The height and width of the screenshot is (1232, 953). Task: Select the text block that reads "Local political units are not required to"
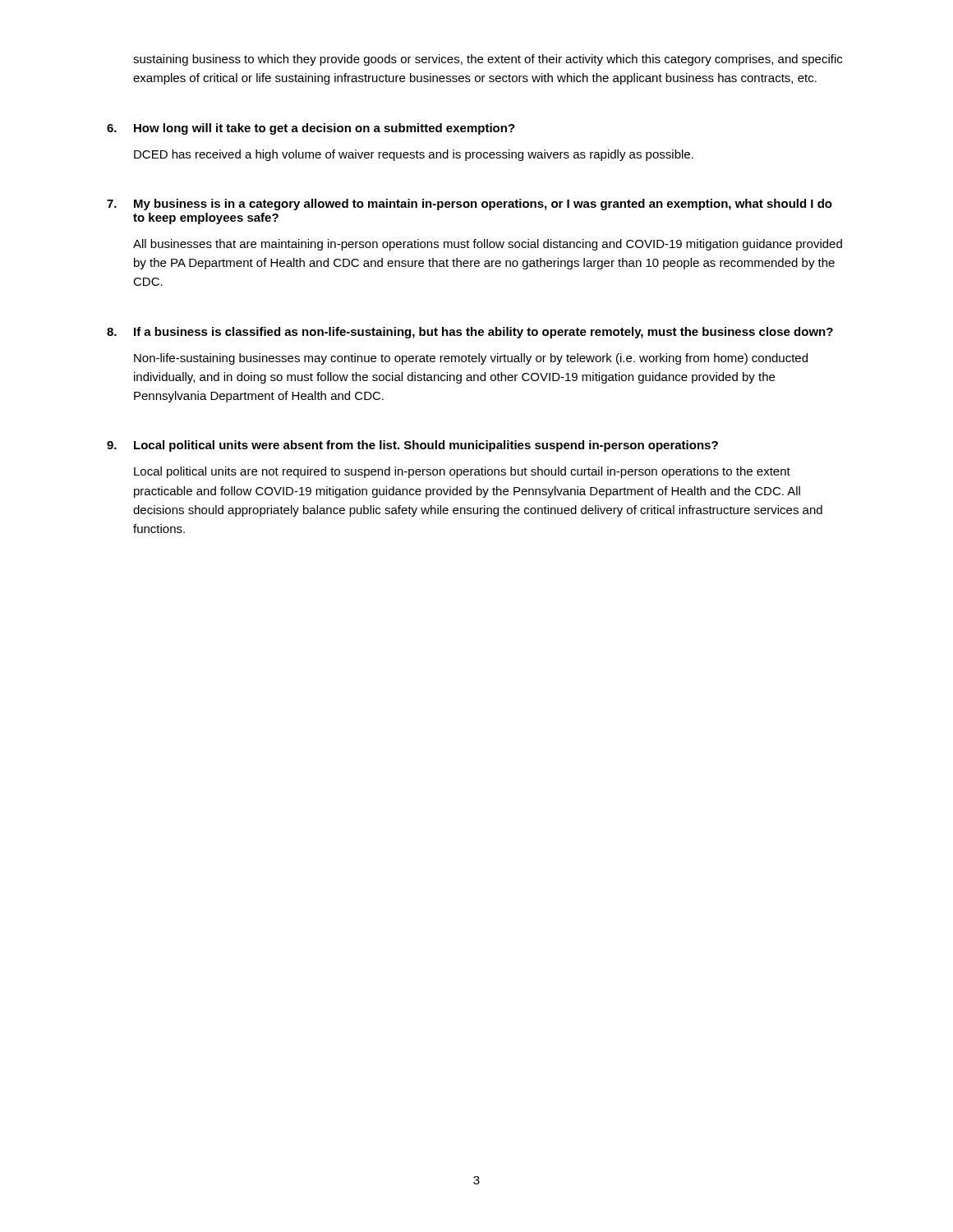[478, 500]
